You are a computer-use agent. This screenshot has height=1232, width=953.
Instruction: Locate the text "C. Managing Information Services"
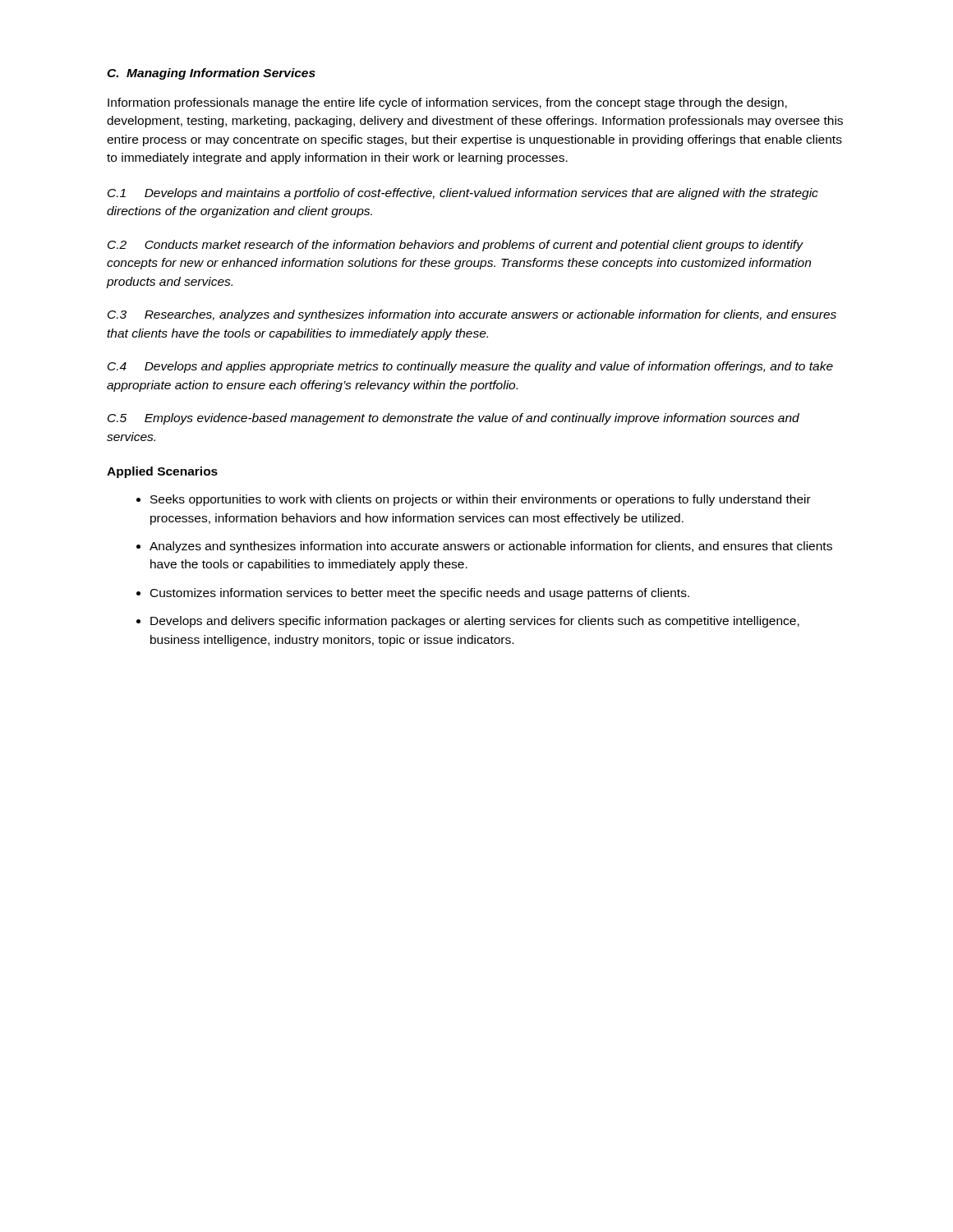pyautogui.click(x=211, y=73)
